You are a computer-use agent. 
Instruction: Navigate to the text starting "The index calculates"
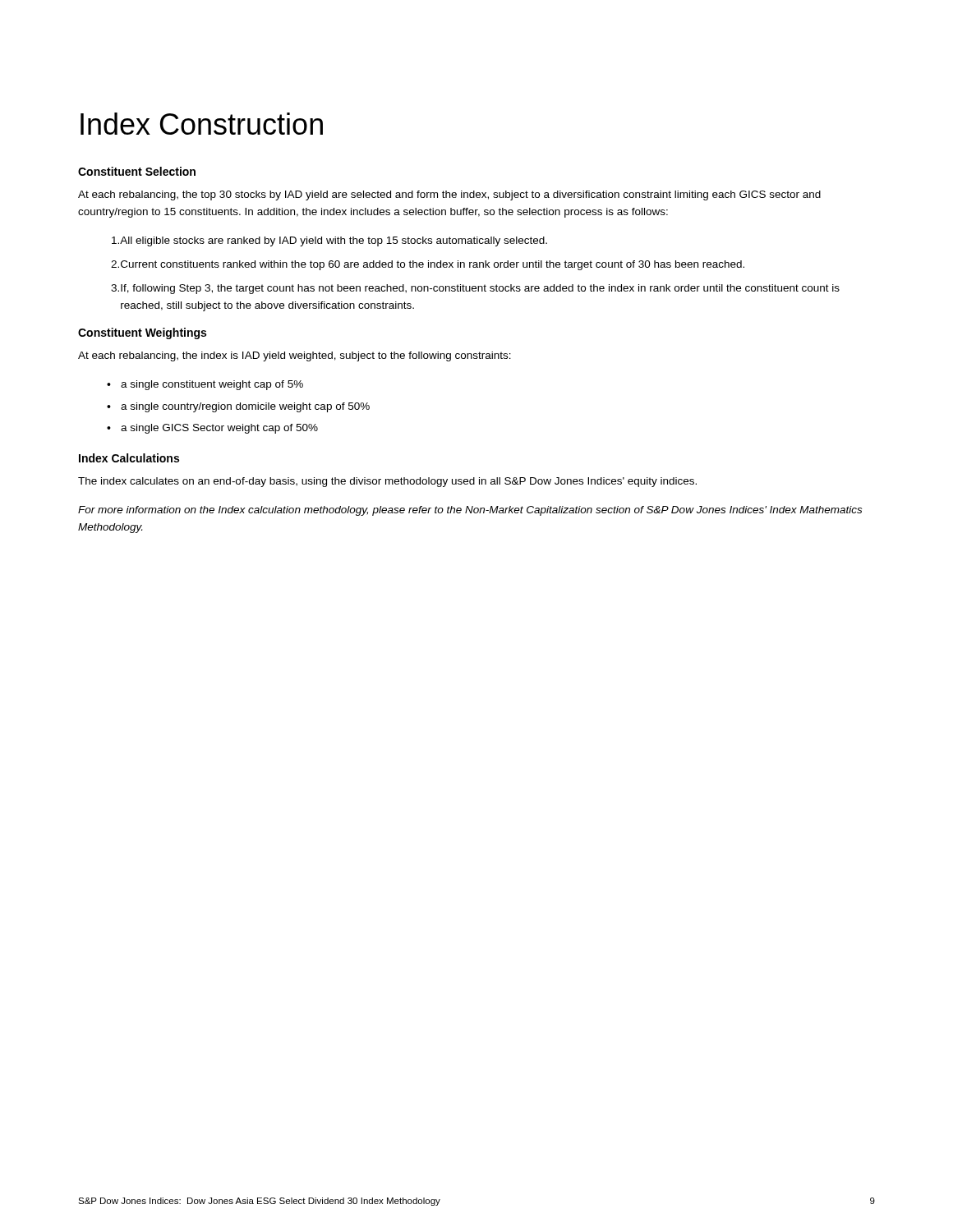coord(476,482)
